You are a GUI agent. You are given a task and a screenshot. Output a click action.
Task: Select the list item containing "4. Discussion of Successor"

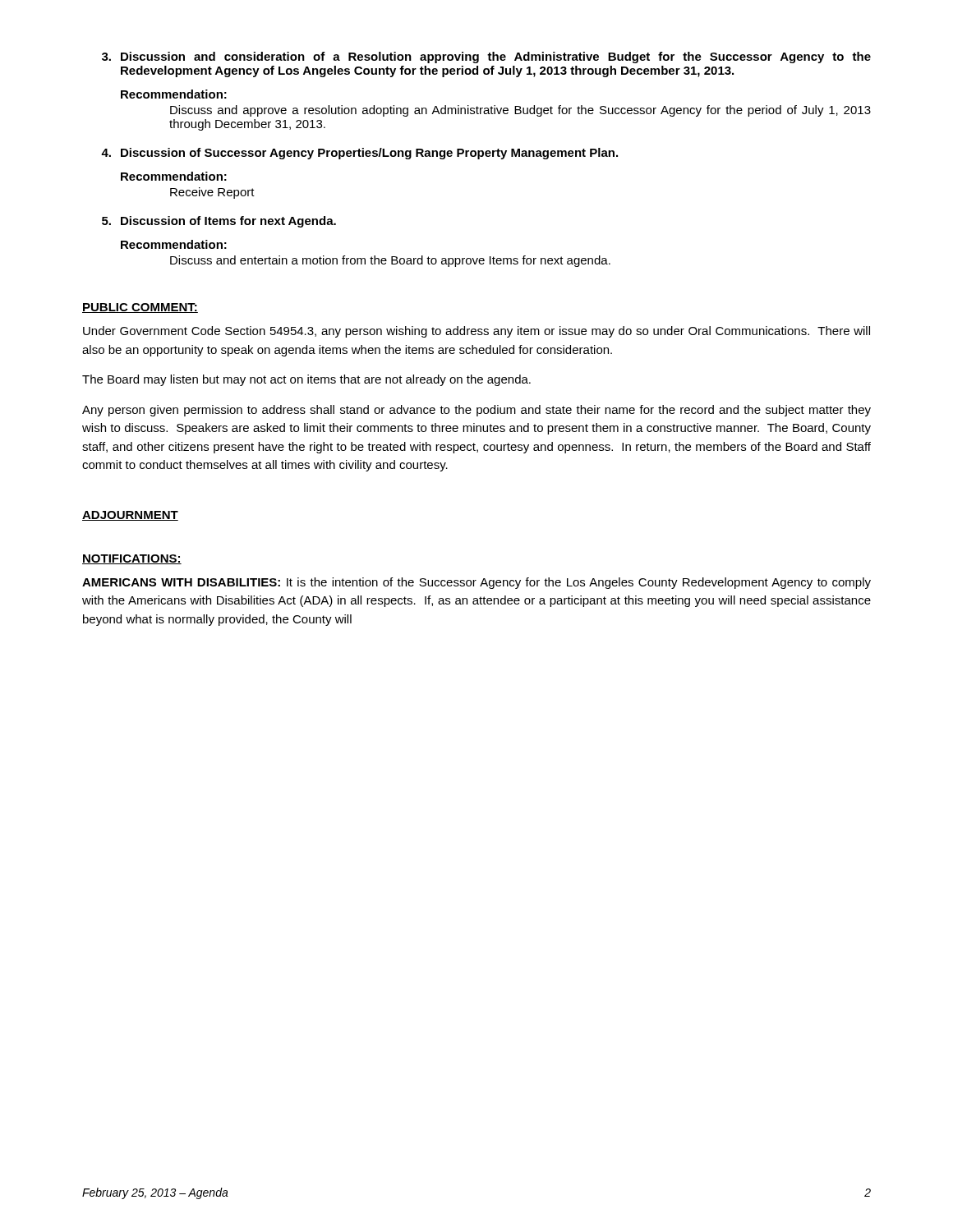click(x=359, y=154)
